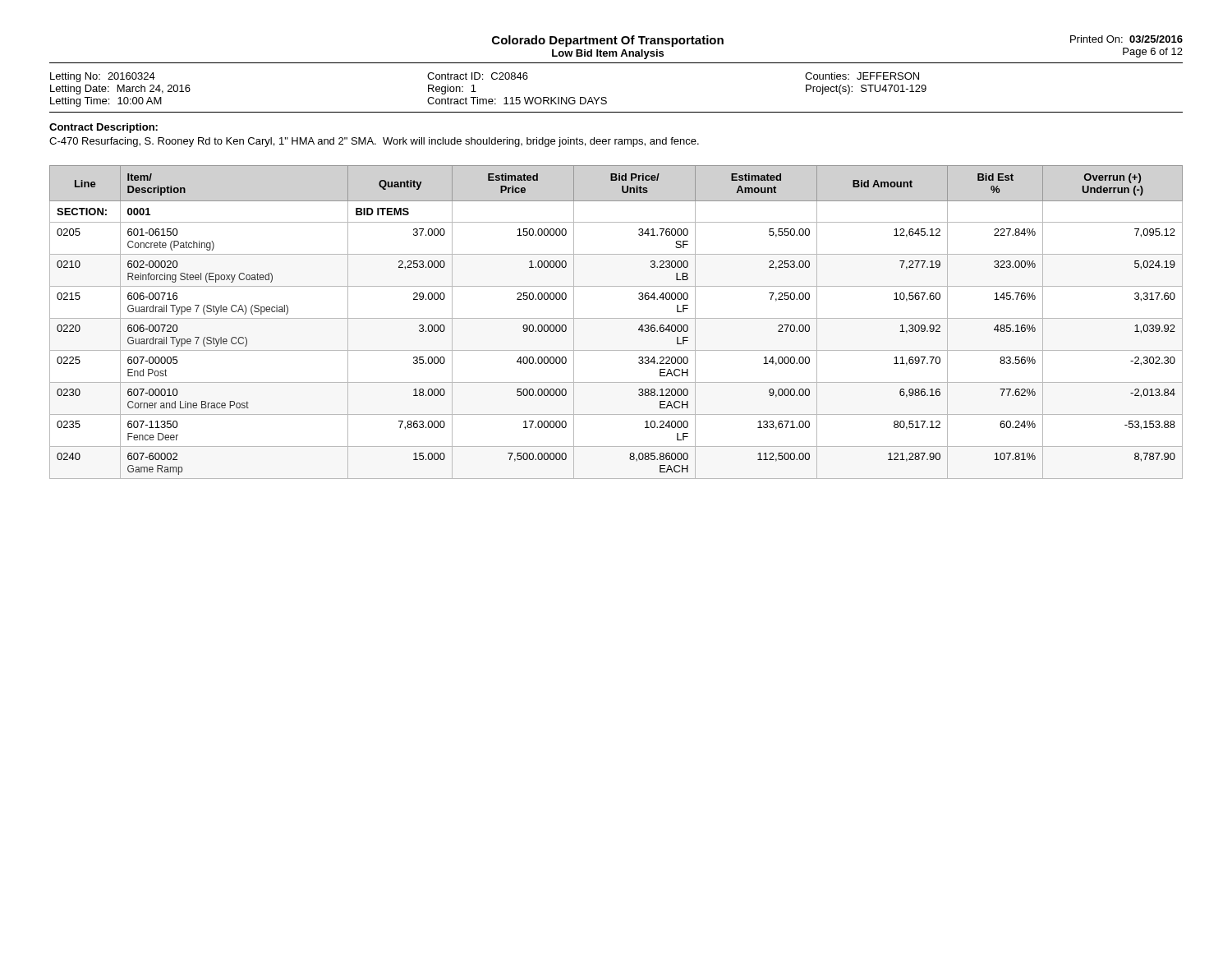Select the passage starting "C-470 Resurfacing, S. Rooney Rd"

pos(374,141)
